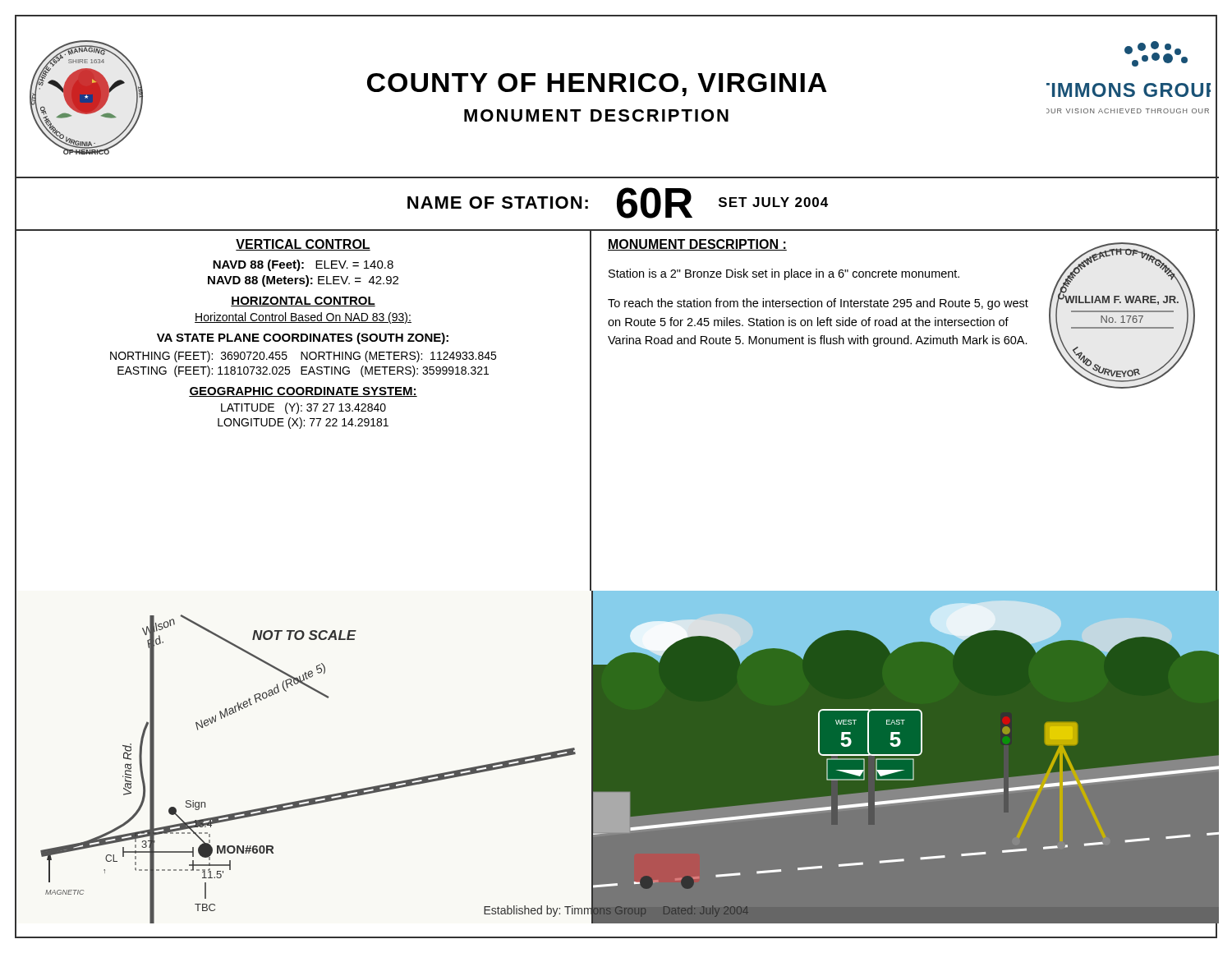
Task: Select the photo
Action: [907, 757]
